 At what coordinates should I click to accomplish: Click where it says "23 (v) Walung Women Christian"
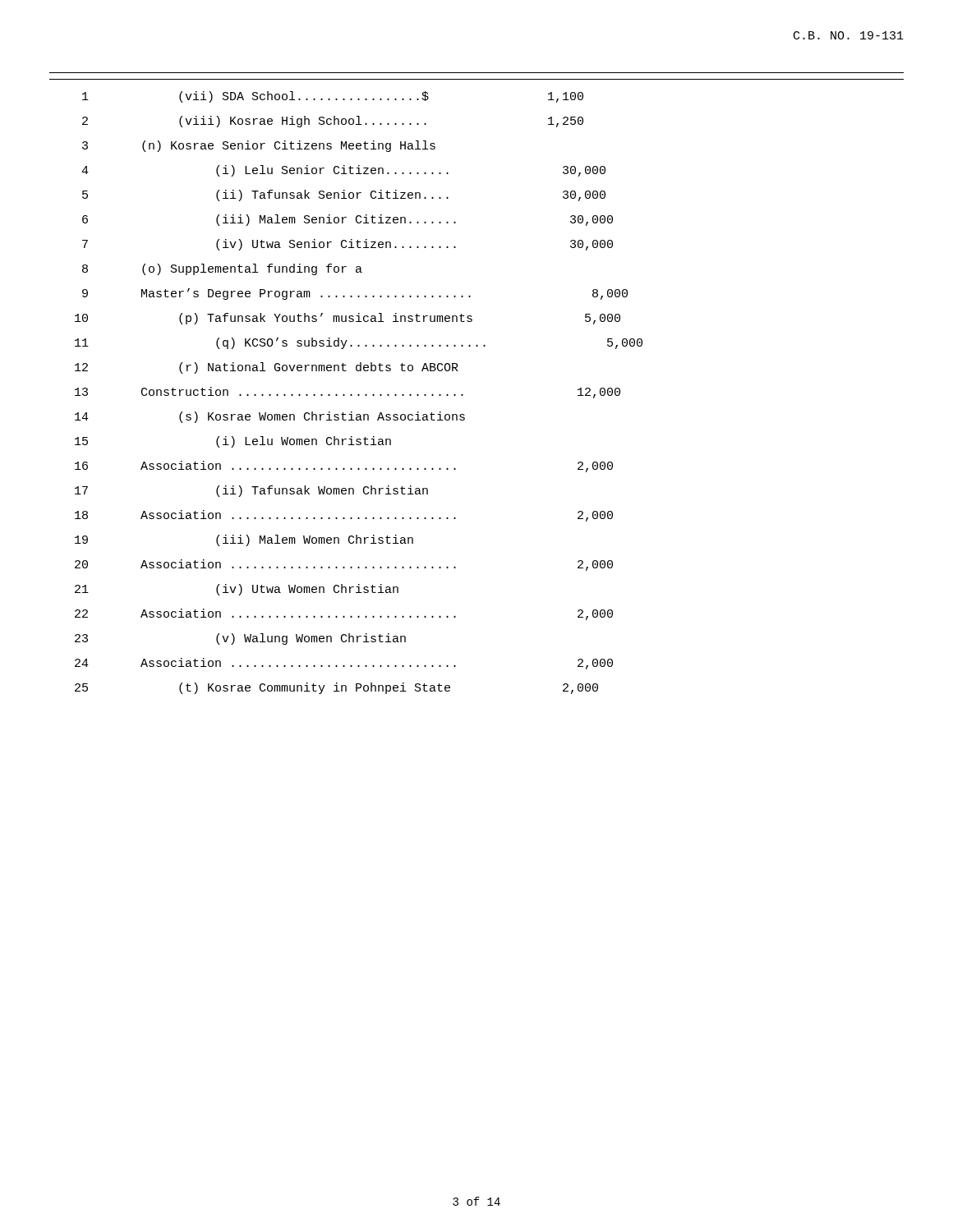[x=78, y=639]
